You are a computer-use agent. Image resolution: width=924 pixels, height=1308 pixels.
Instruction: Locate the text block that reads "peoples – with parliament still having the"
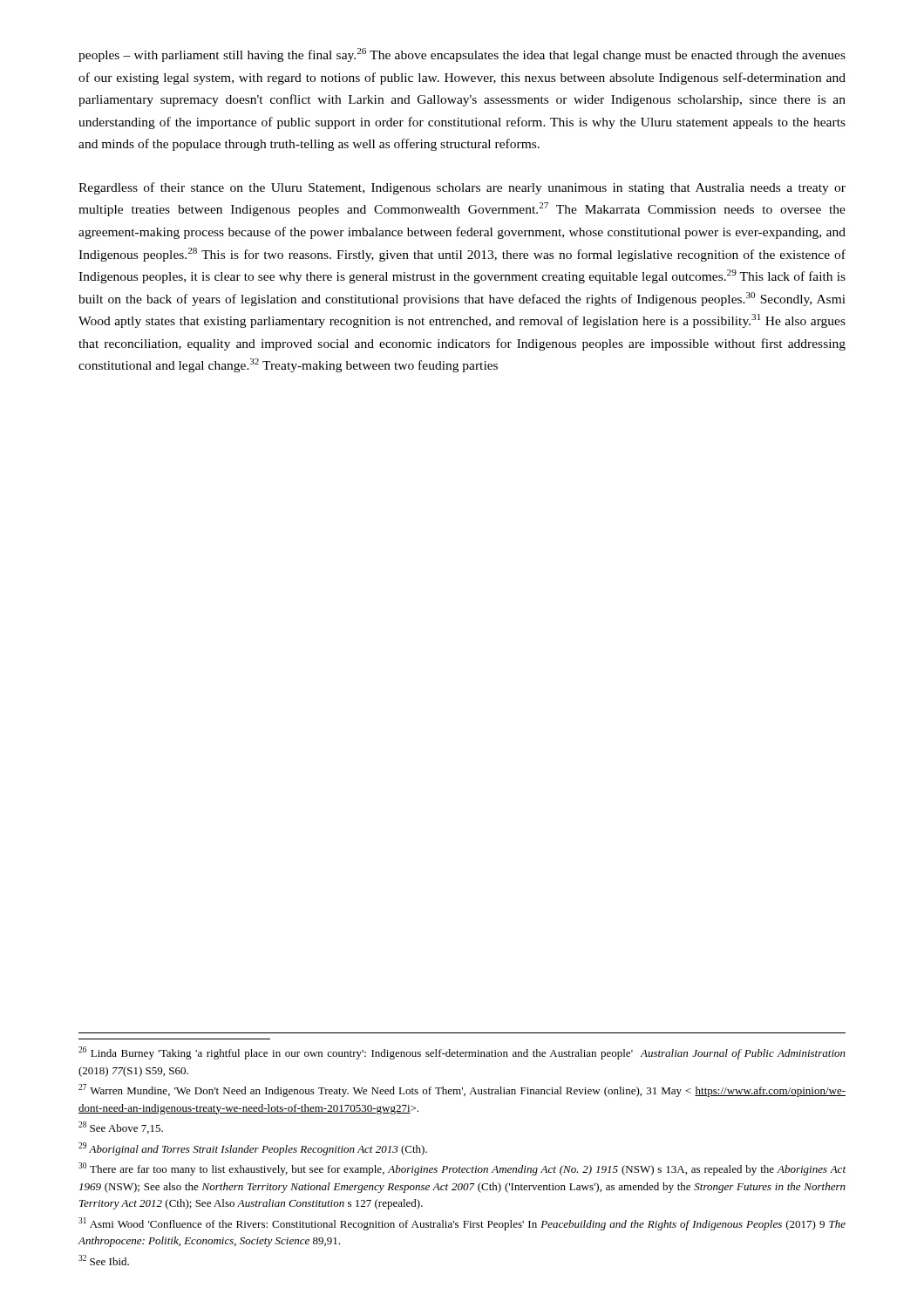coord(462,98)
